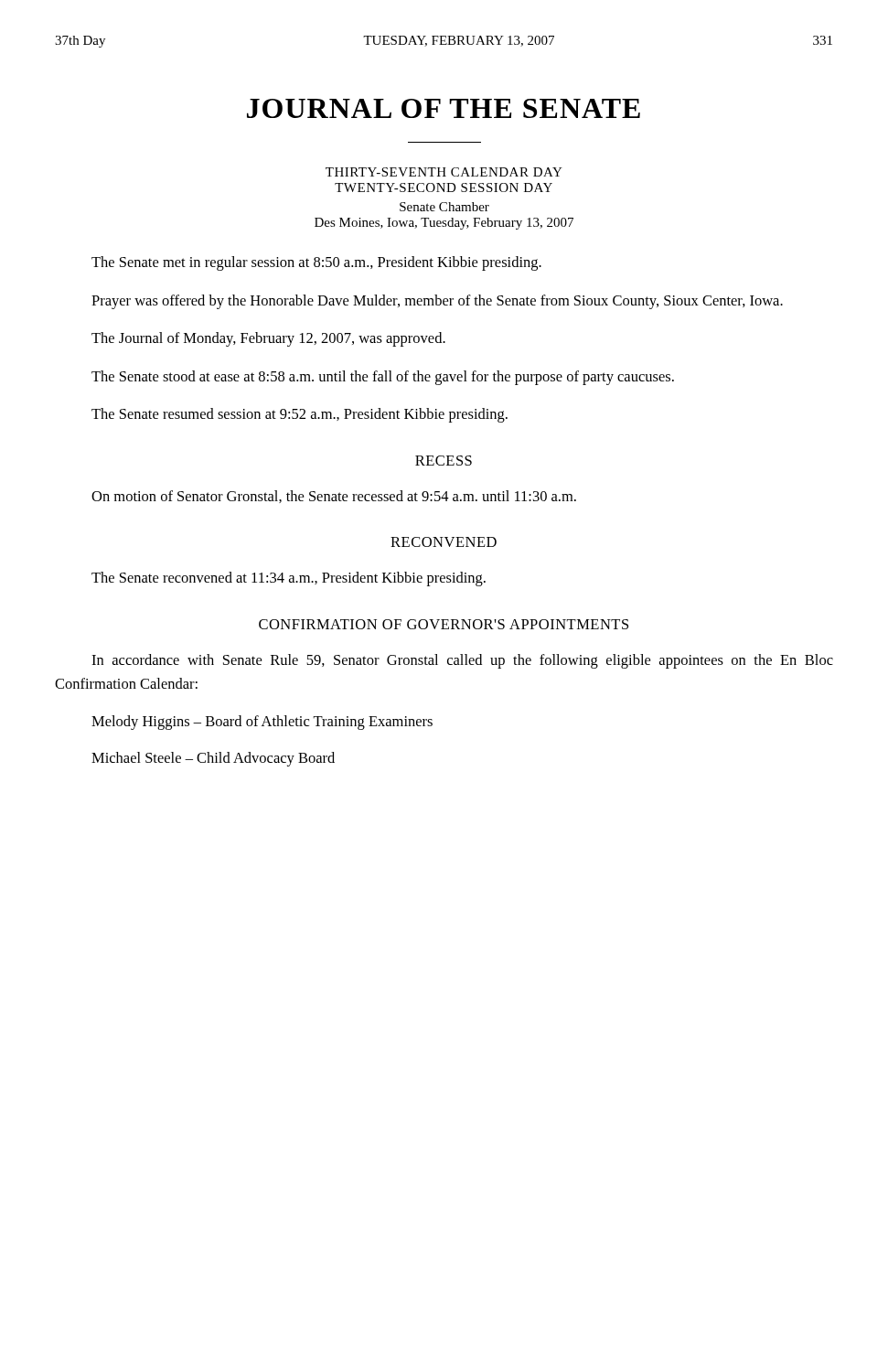The width and height of the screenshot is (888, 1372).
Task: Select the text block with the text "On motion of"
Action: tap(334, 496)
